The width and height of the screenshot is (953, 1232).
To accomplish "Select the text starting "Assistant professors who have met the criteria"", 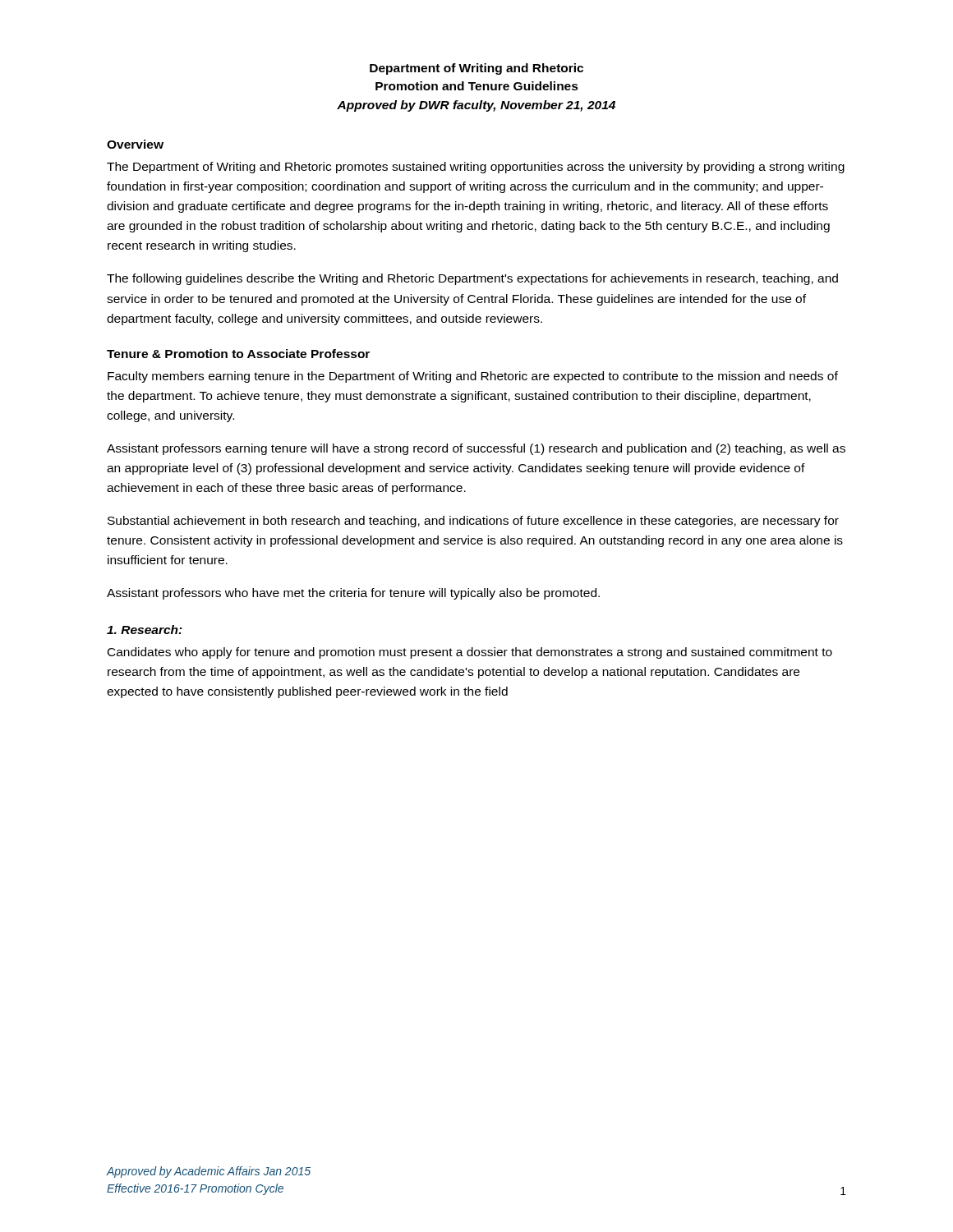I will [x=354, y=592].
